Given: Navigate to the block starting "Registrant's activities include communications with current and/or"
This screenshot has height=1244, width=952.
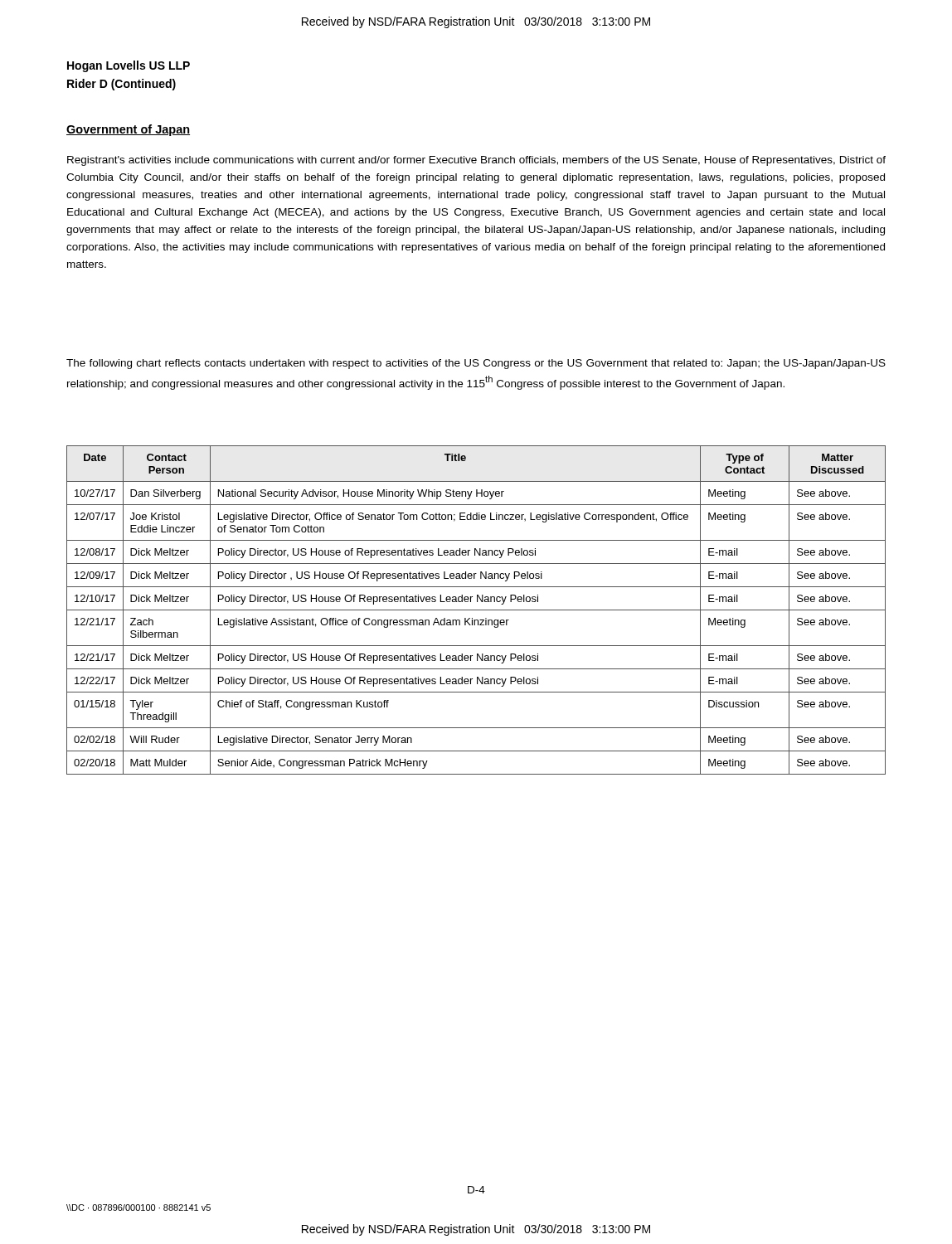Looking at the screenshot, I should [476, 212].
